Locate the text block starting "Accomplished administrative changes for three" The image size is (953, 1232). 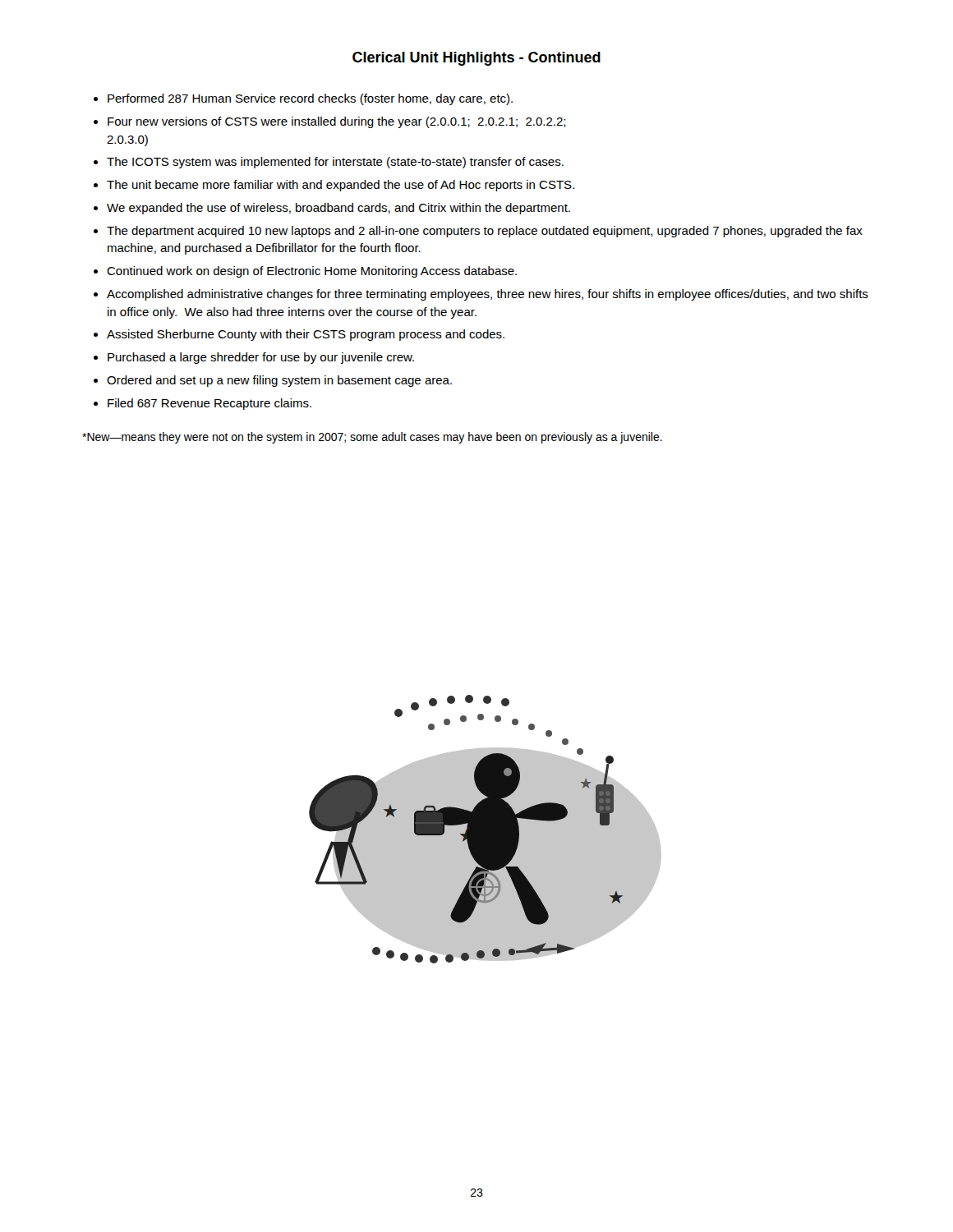pos(488,302)
